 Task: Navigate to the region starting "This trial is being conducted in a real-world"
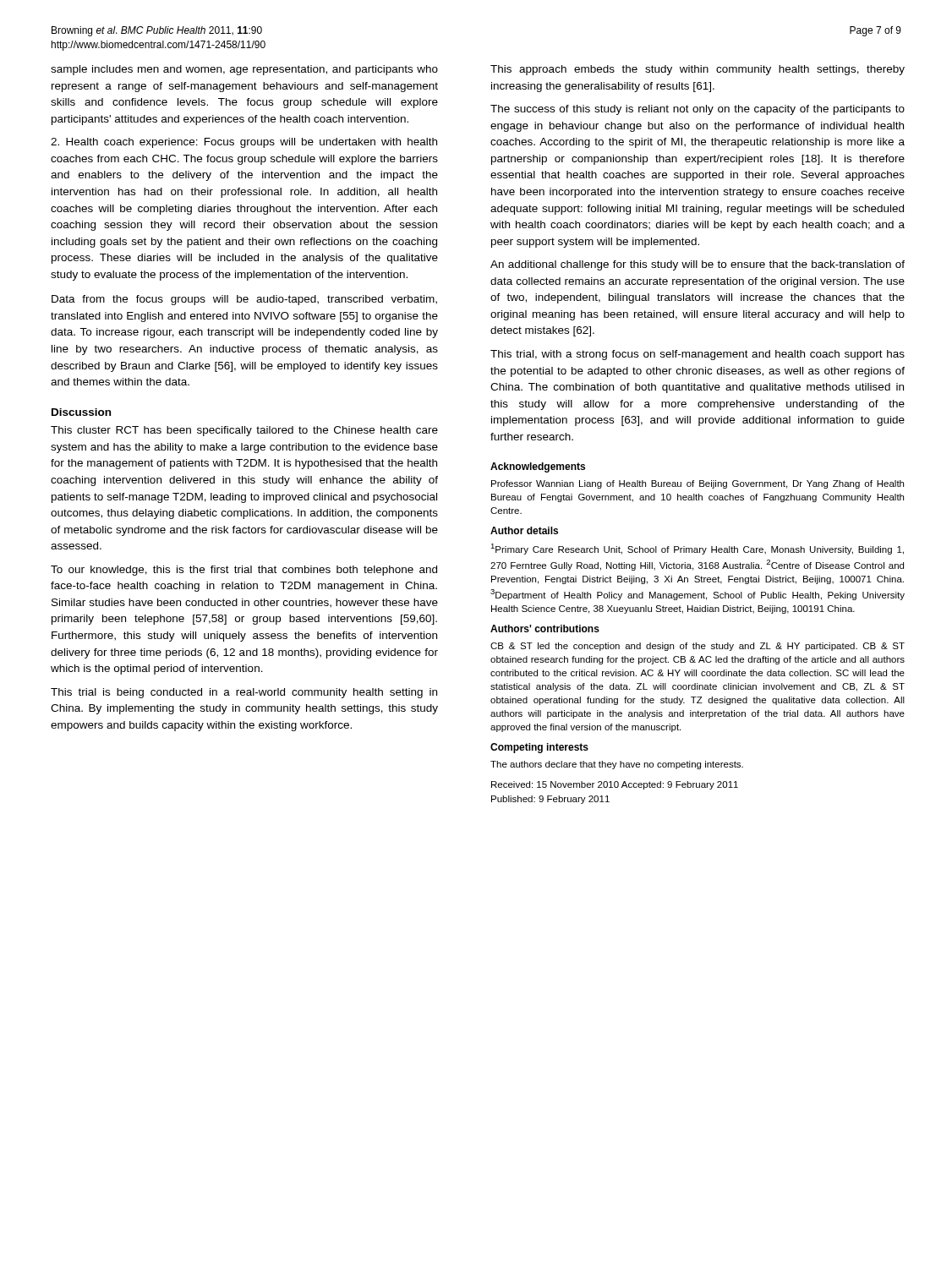tap(244, 708)
